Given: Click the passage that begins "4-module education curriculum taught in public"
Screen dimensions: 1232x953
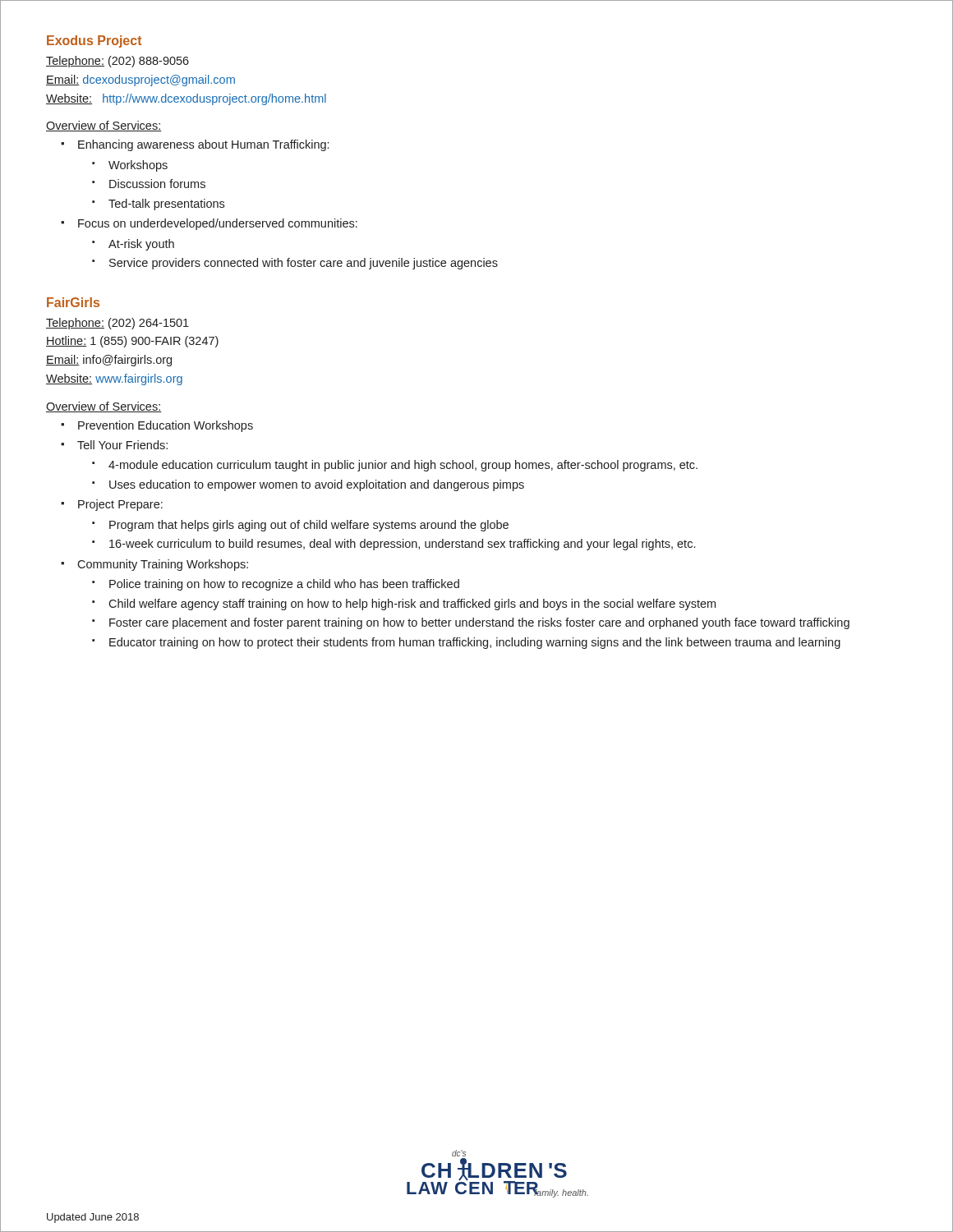Looking at the screenshot, I should [403, 465].
